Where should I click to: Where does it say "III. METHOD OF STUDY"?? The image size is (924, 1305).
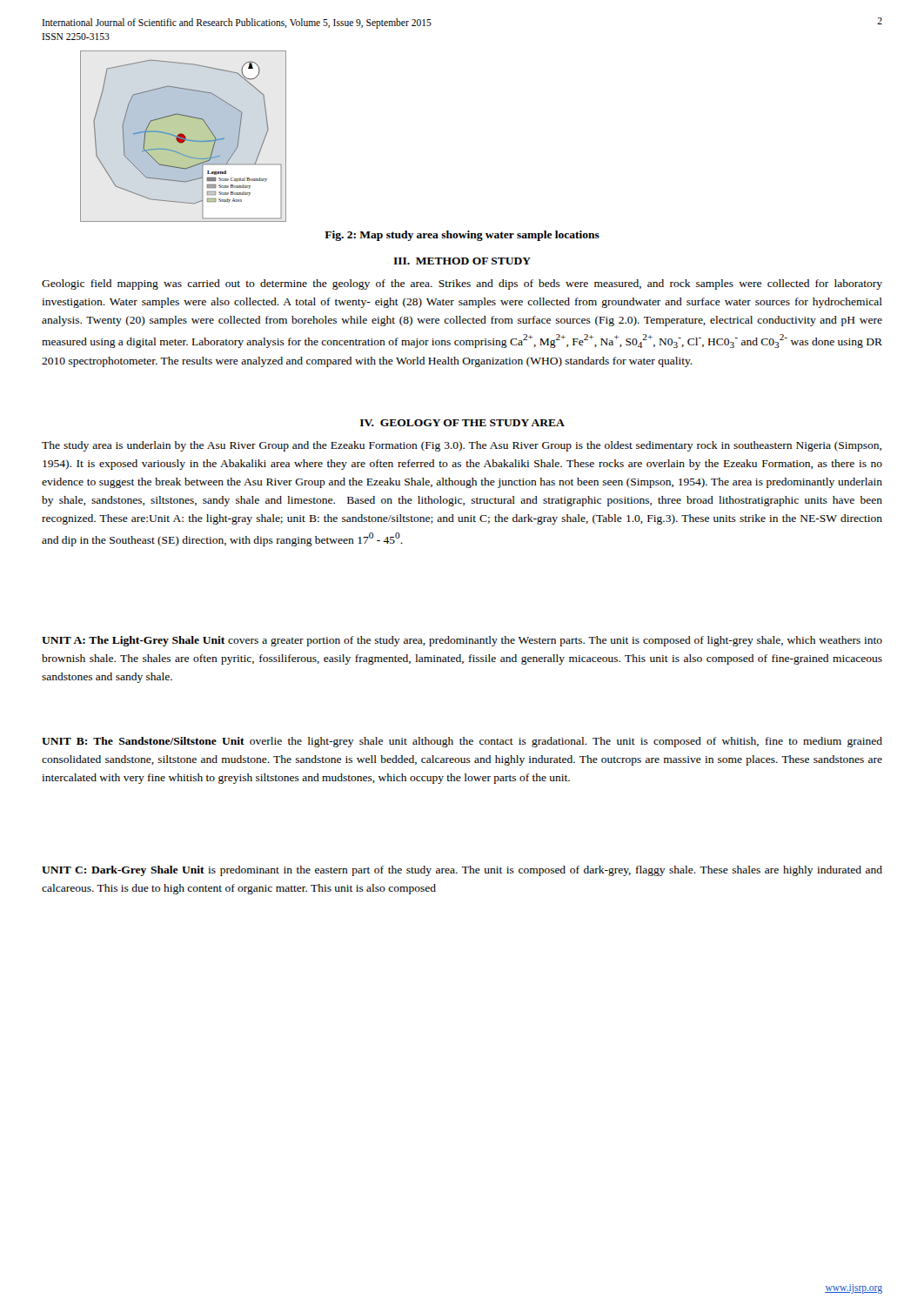tap(462, 261)
